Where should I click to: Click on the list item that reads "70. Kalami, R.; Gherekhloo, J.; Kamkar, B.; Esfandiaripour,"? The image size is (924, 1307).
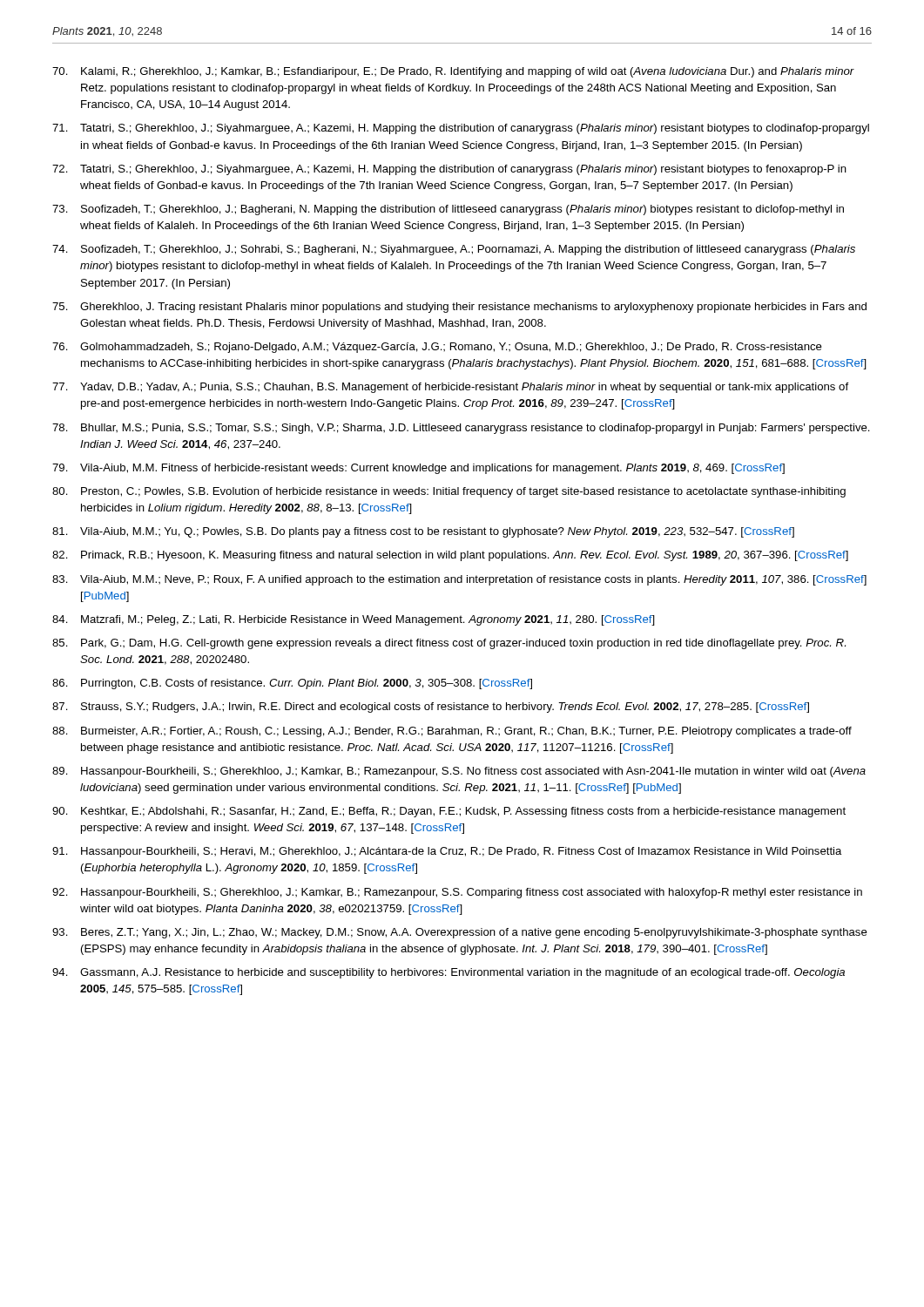coord(462,88)
